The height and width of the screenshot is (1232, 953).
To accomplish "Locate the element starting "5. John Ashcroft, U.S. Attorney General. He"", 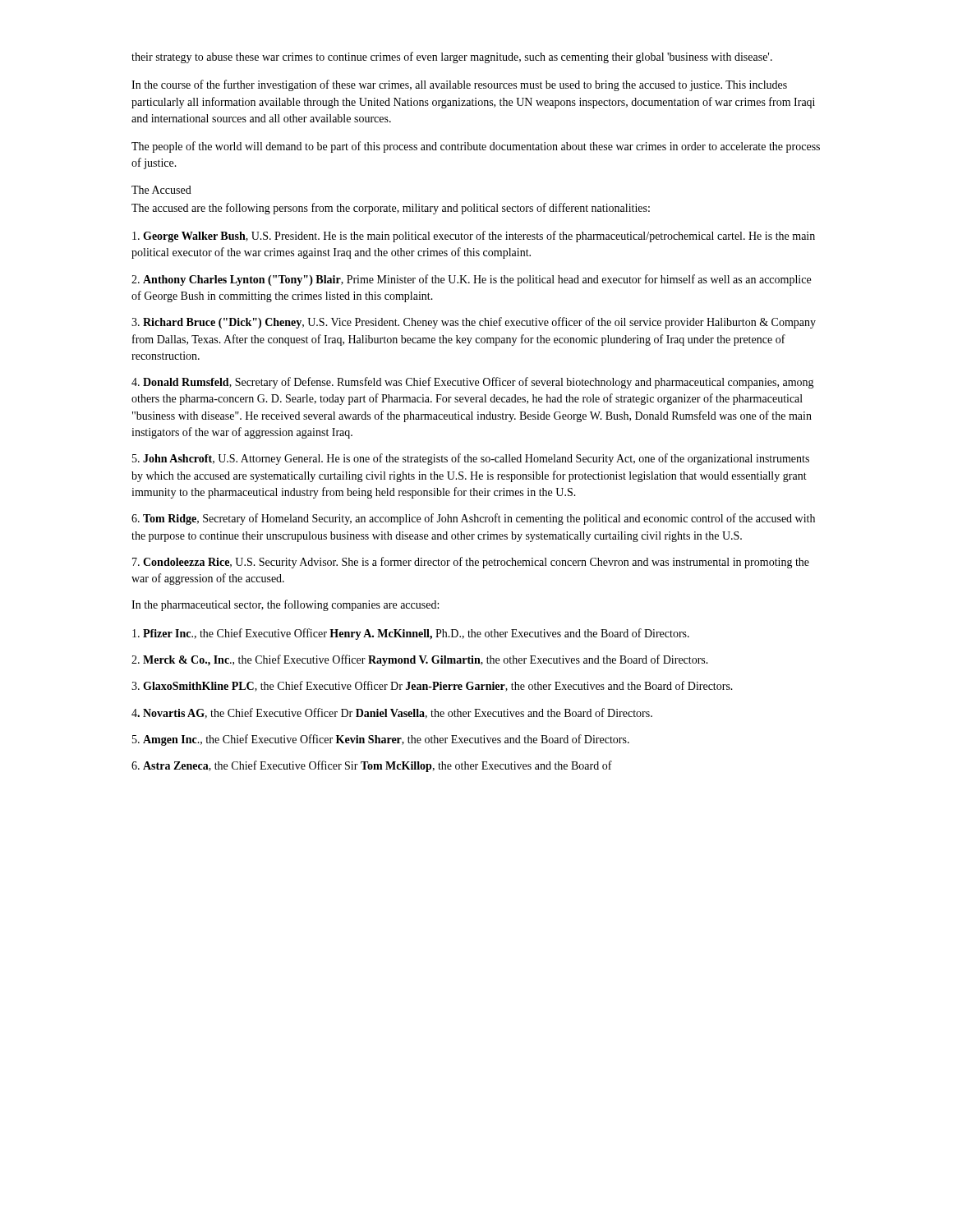I will pyautogui.click(x=470, y=476).
